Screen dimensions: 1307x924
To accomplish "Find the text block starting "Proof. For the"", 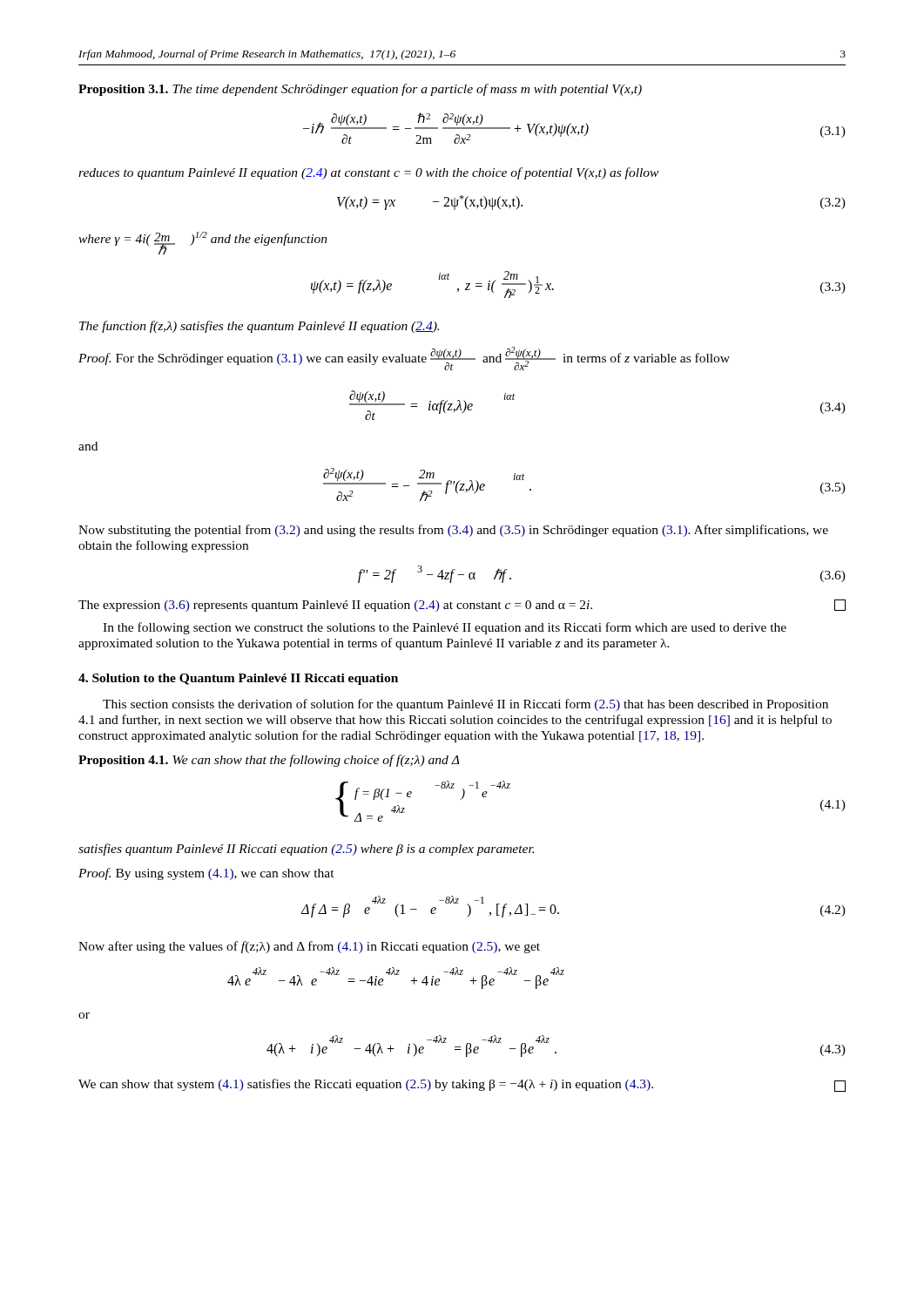I will [x=404, y=359].
